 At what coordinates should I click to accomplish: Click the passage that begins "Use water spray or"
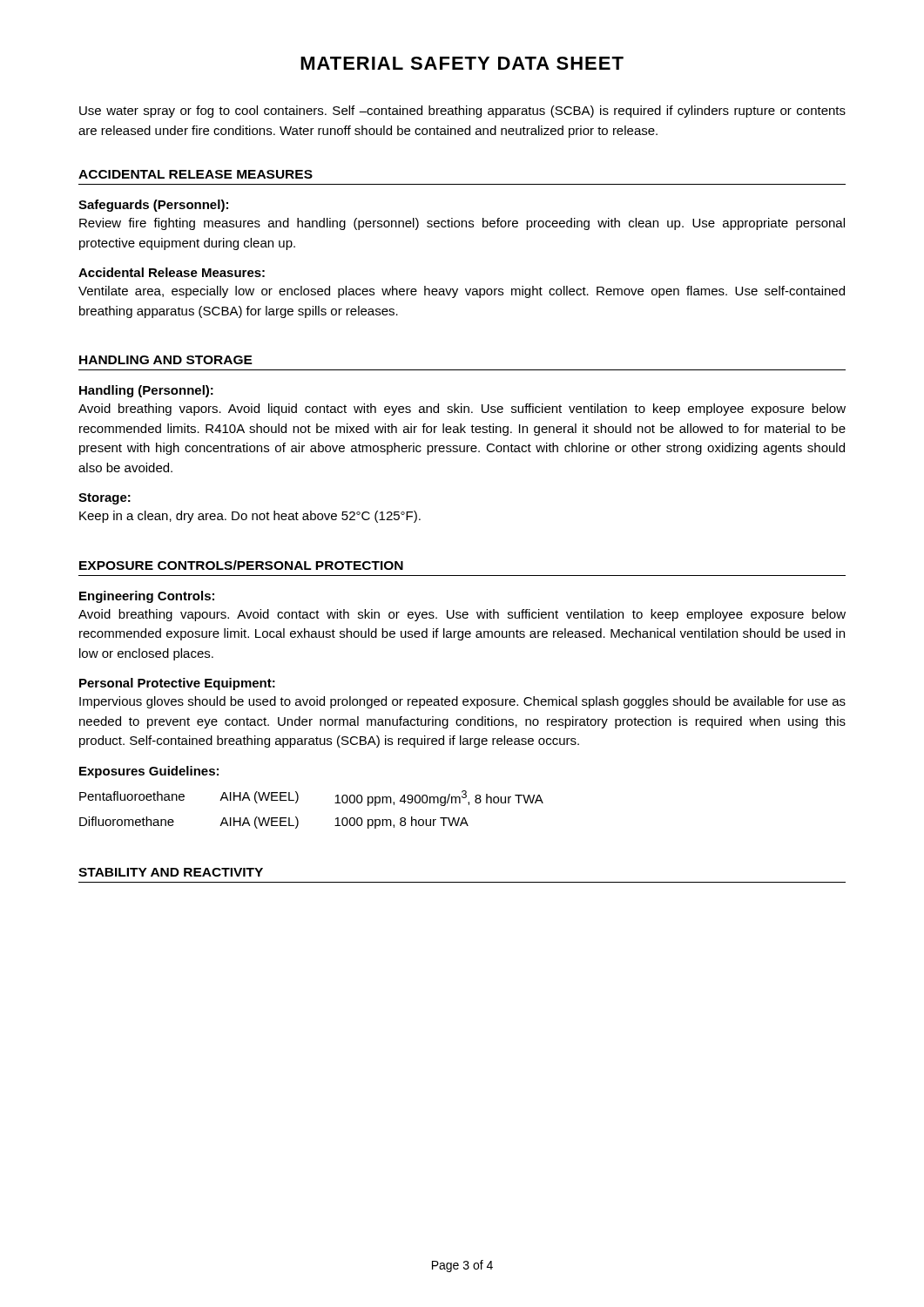tap(462, 120)
